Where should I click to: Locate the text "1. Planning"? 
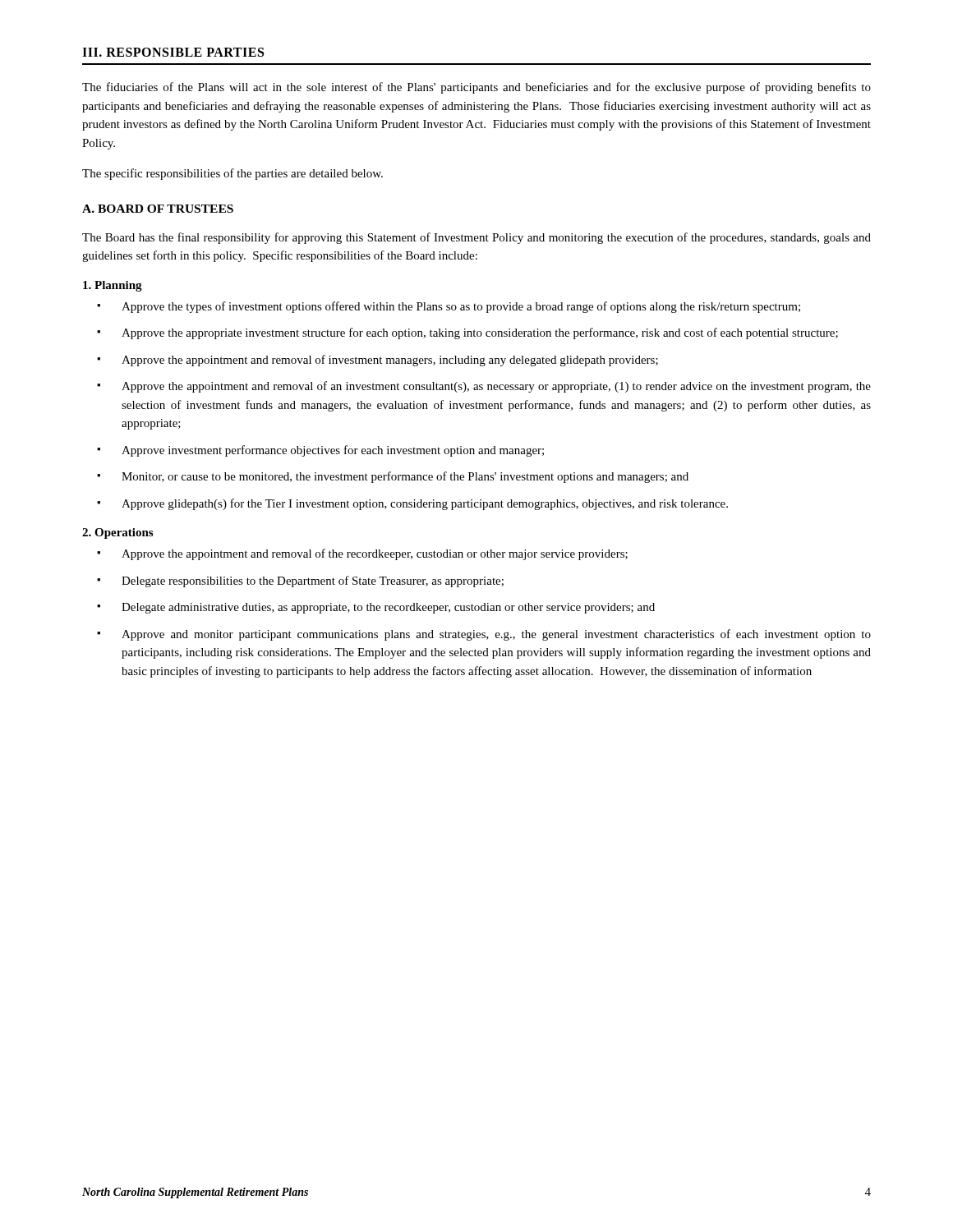[113, 286]
